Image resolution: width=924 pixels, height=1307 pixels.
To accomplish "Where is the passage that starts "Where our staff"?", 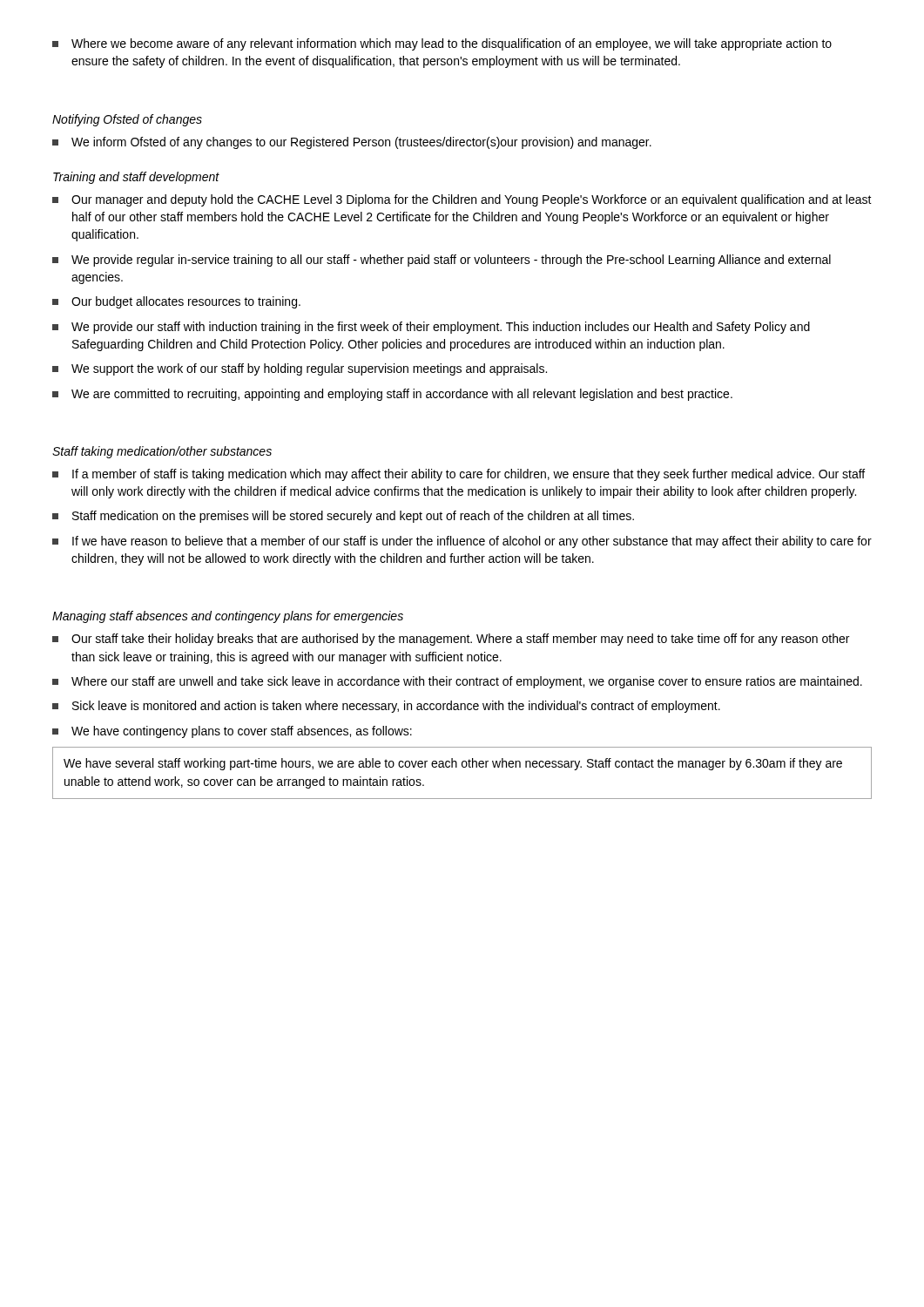I will 462,681.
